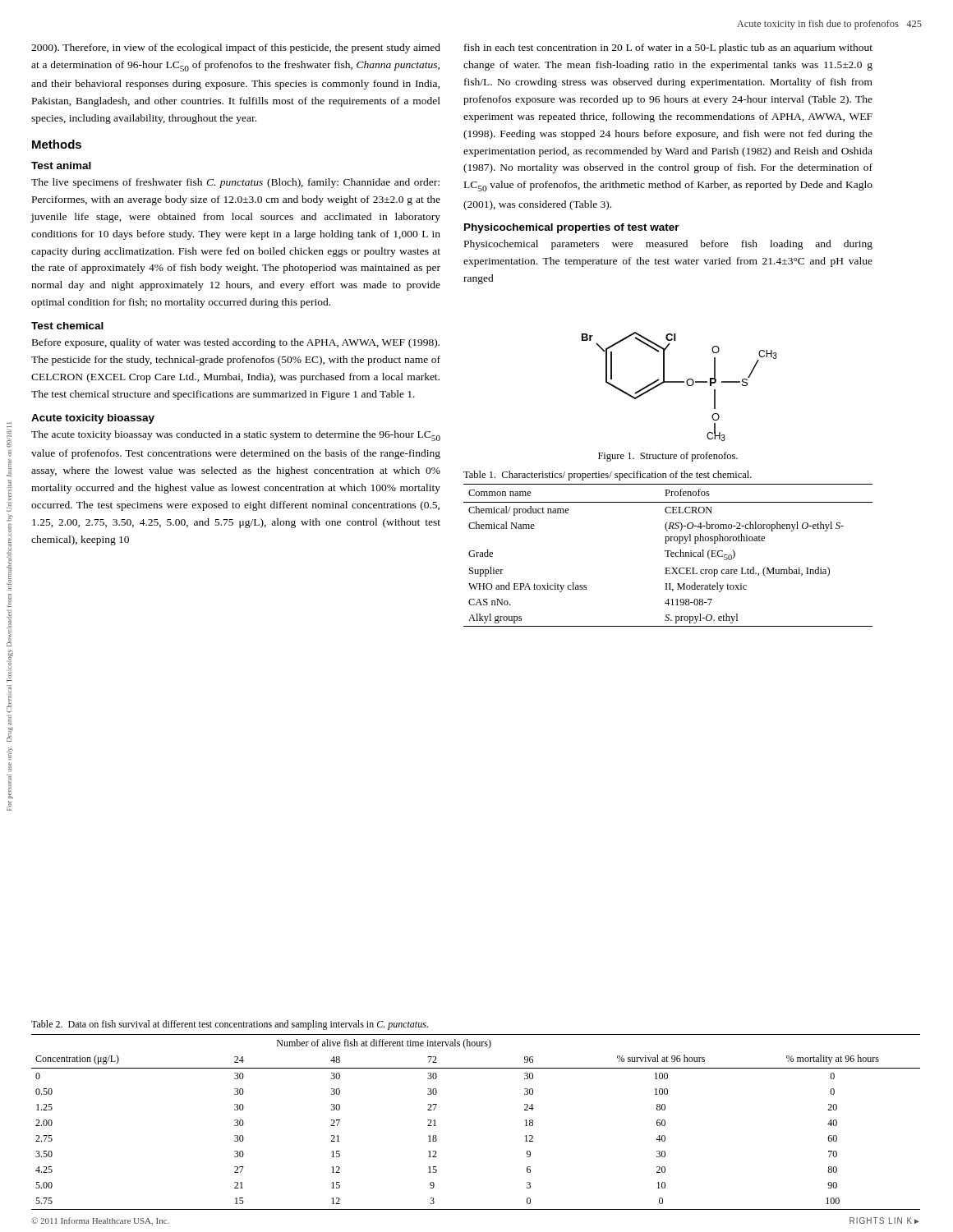Select the illustration
Image resolution: width=953 pixels, height=1232 pixels.
pyautogui.click(x=668, y=371)
